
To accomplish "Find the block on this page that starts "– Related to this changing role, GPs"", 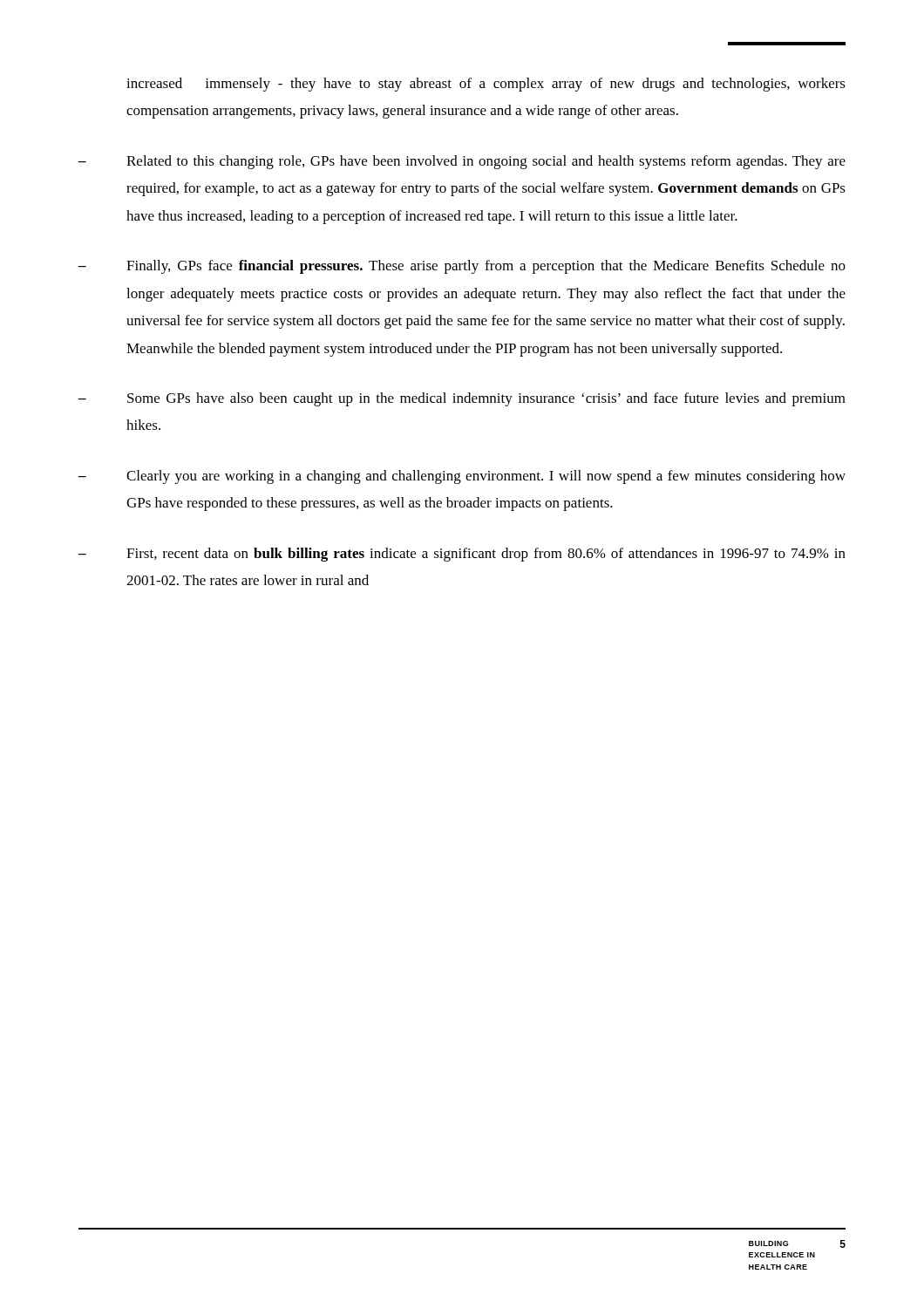I will tap(462, 188).
